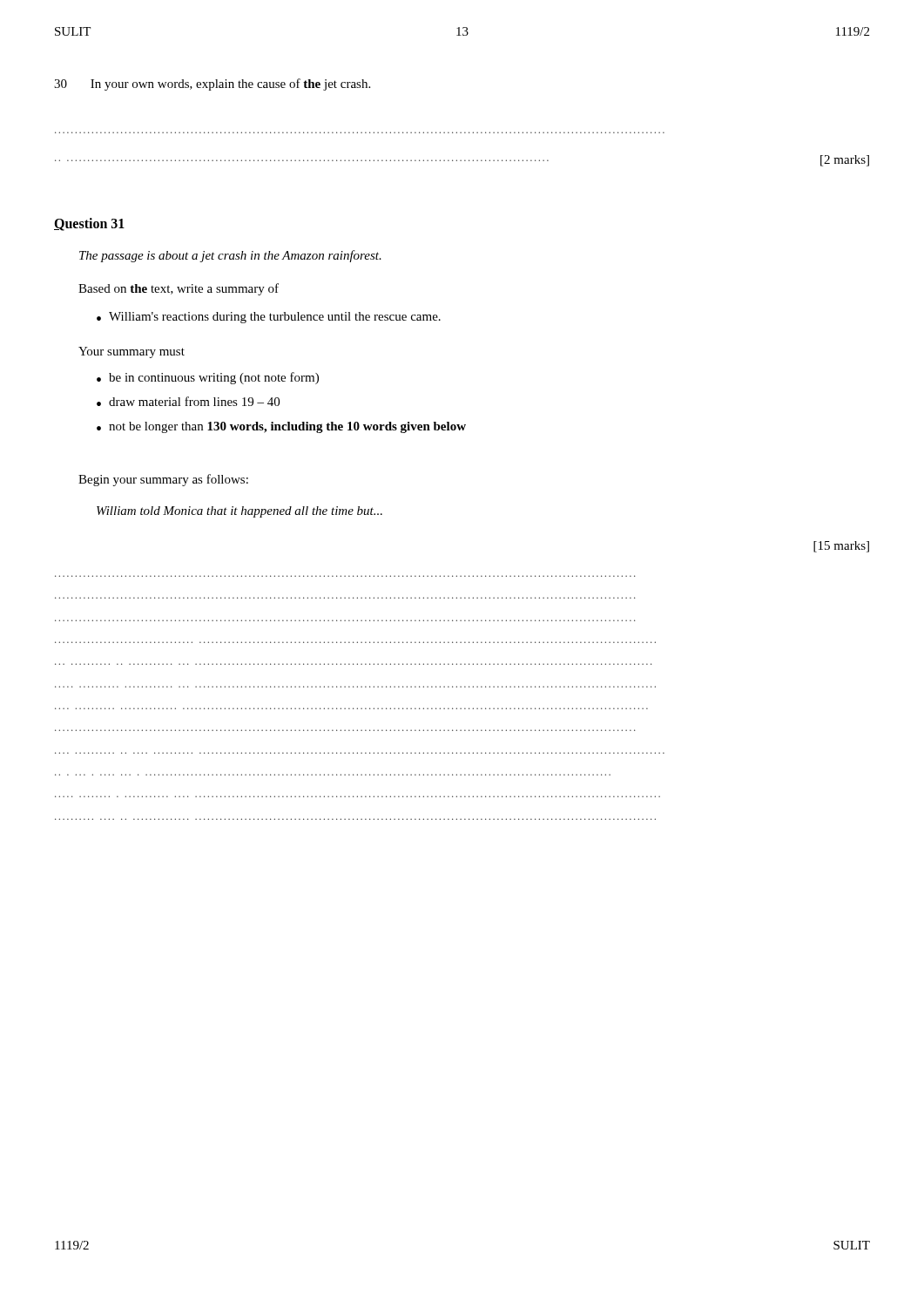Select the section header that reads "Question 31"
924x1307 pixels.
[89, 223]
